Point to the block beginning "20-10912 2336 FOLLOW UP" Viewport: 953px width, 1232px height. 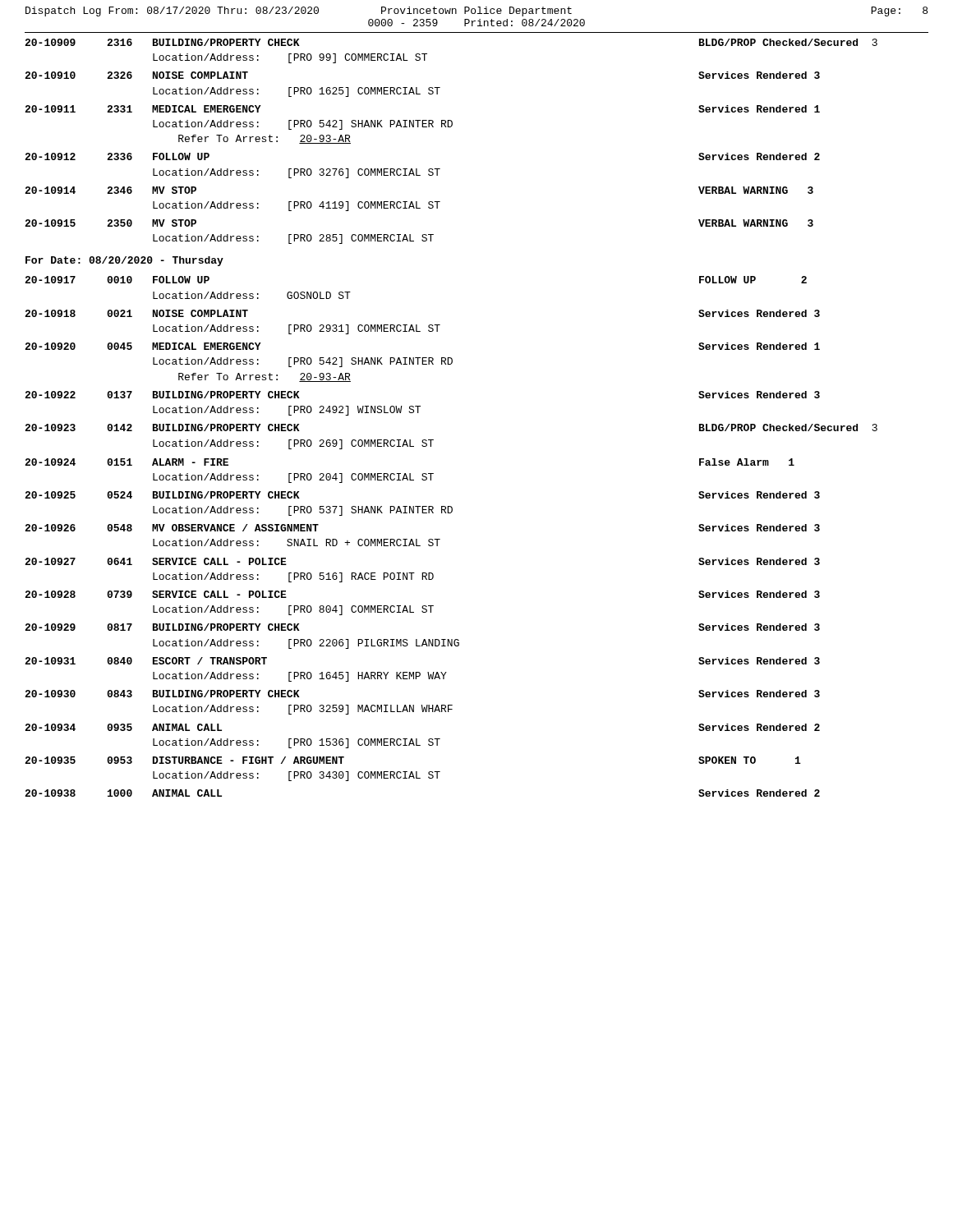(47, 156)
